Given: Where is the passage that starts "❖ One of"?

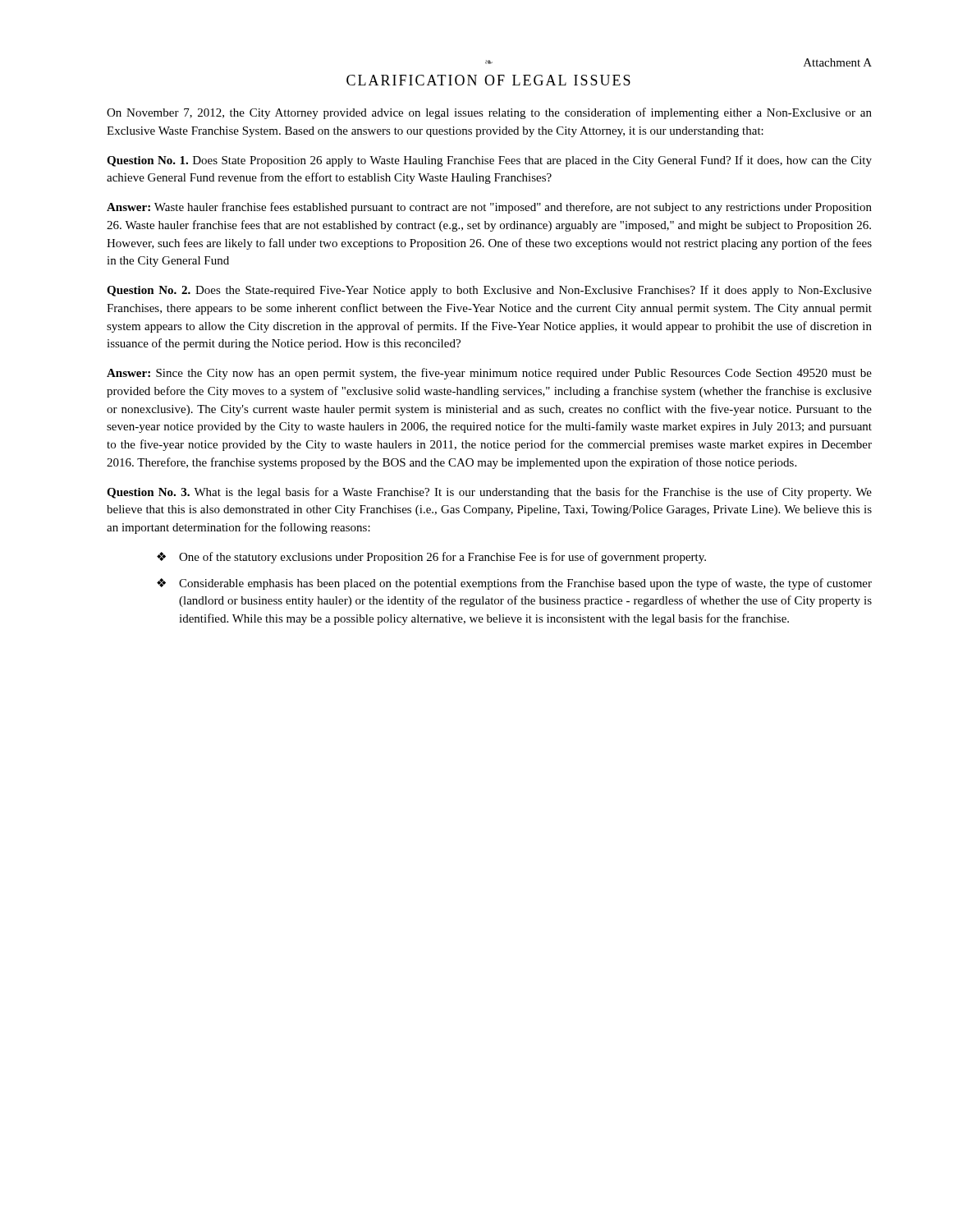Looking at the screenshot, I should (x=514, y=557).
